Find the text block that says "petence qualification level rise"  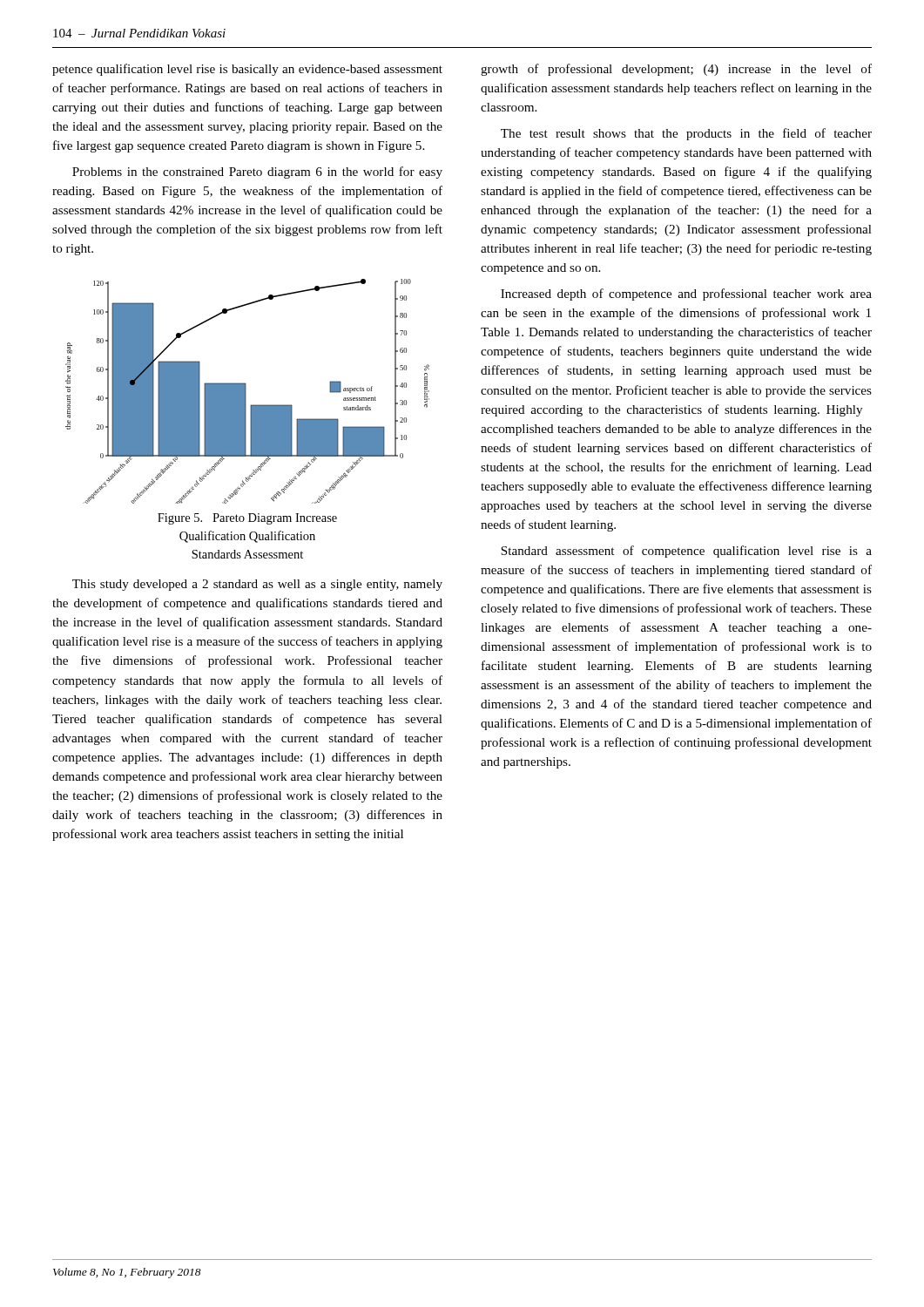[247, 159]
